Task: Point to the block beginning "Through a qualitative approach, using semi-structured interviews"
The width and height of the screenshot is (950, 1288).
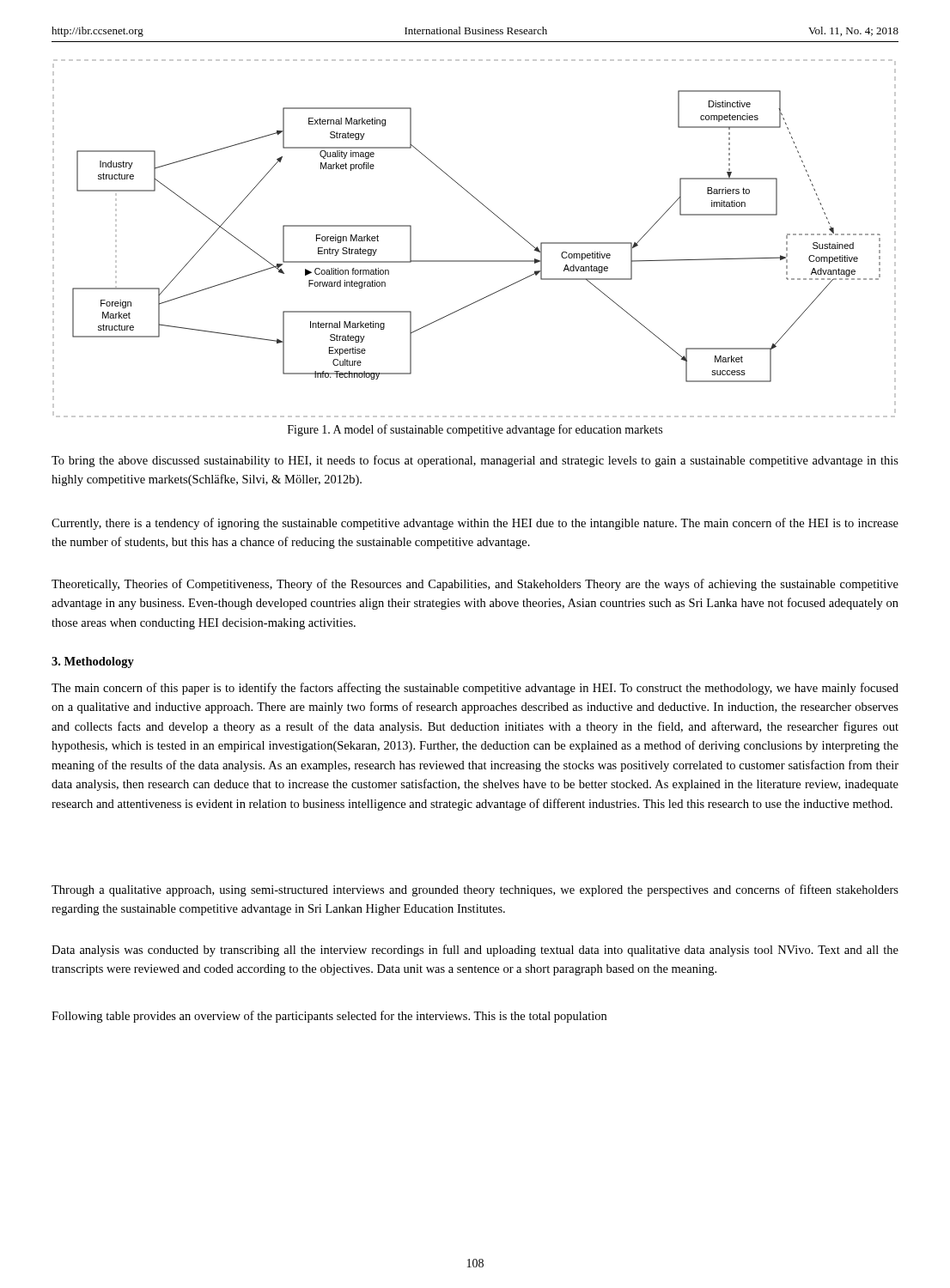Action: click(475, 899)
